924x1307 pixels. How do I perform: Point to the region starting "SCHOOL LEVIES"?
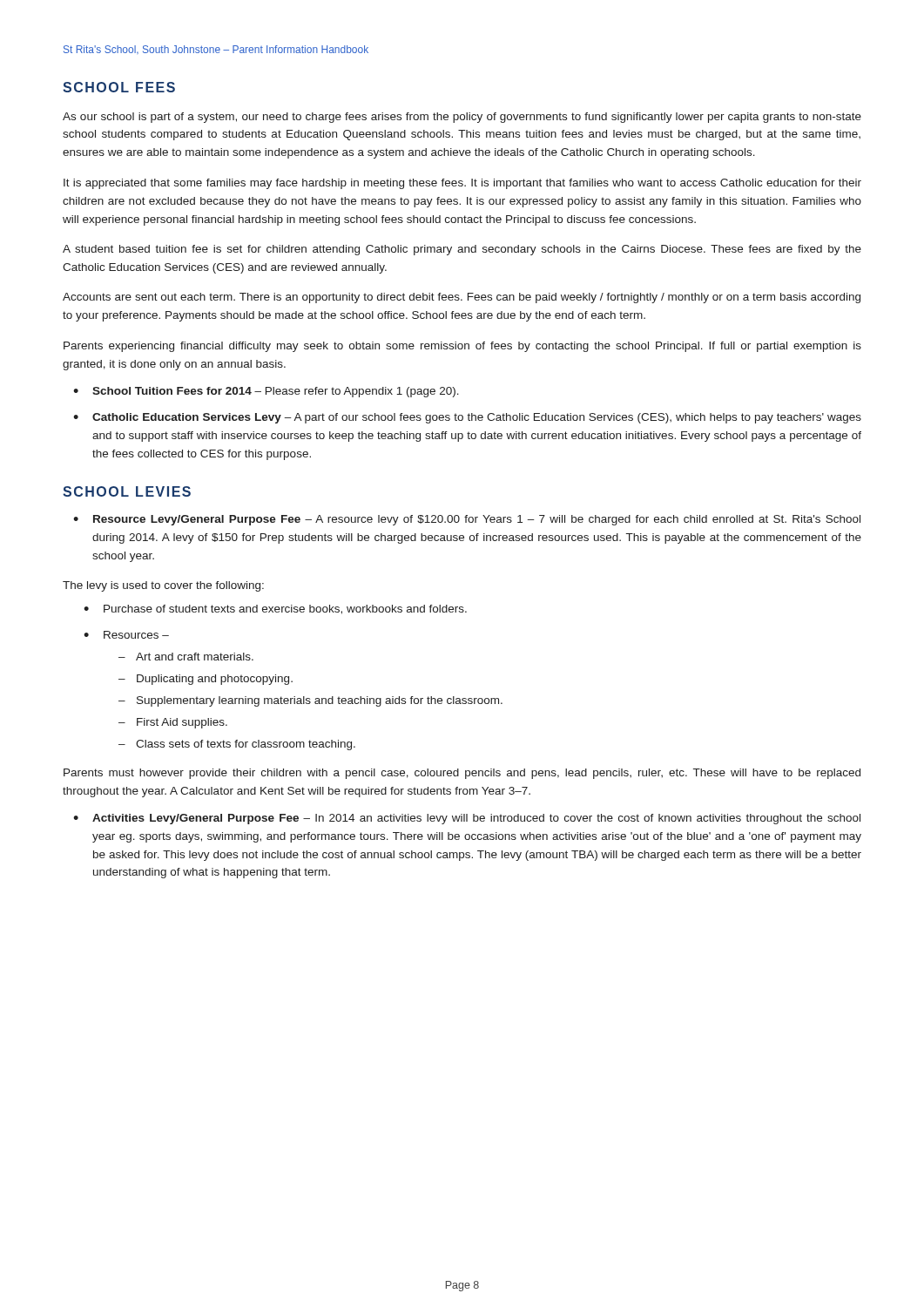click(127, 491)
